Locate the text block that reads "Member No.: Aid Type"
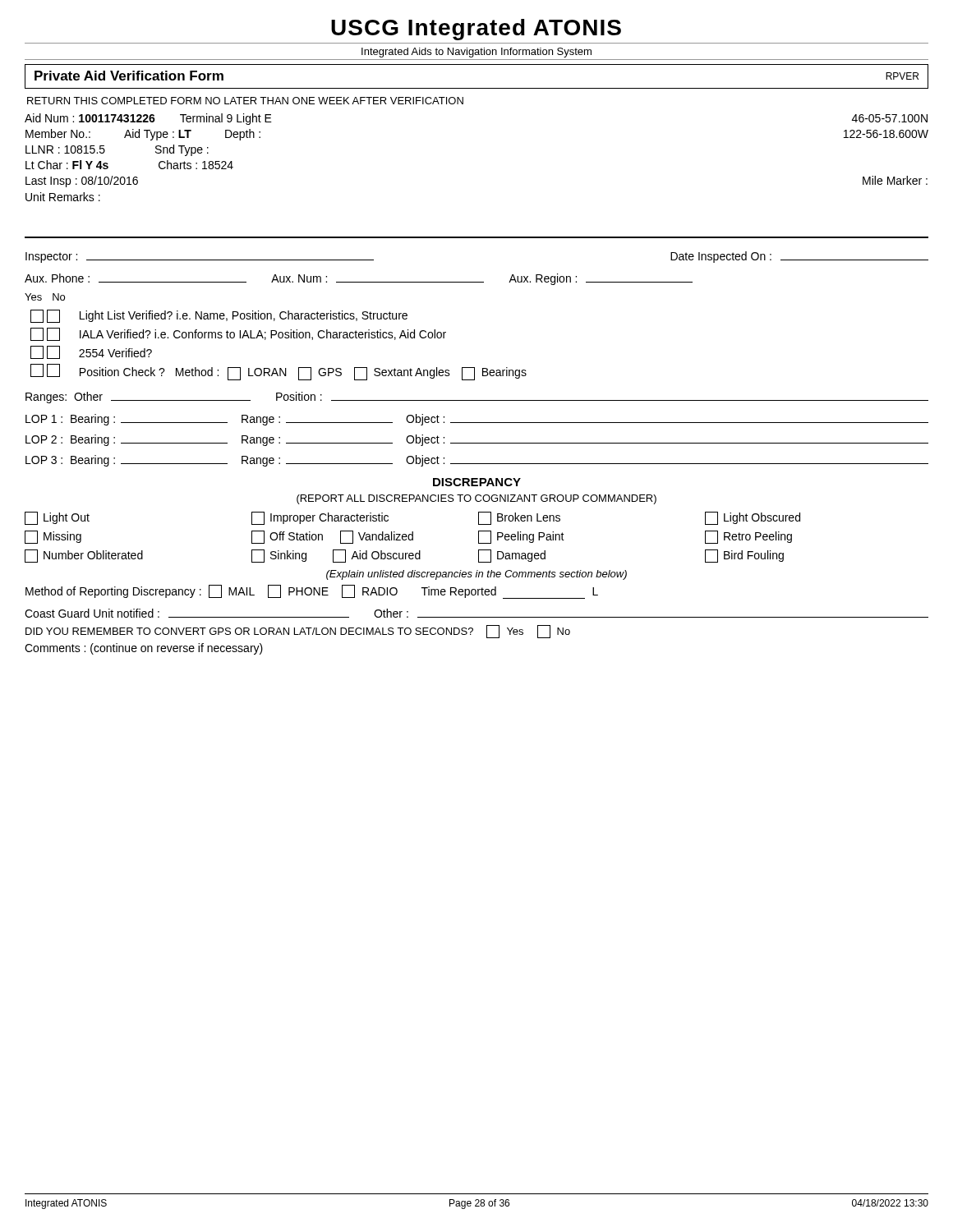This screenshot has height=1232, width=953. (x=60, y=134)
